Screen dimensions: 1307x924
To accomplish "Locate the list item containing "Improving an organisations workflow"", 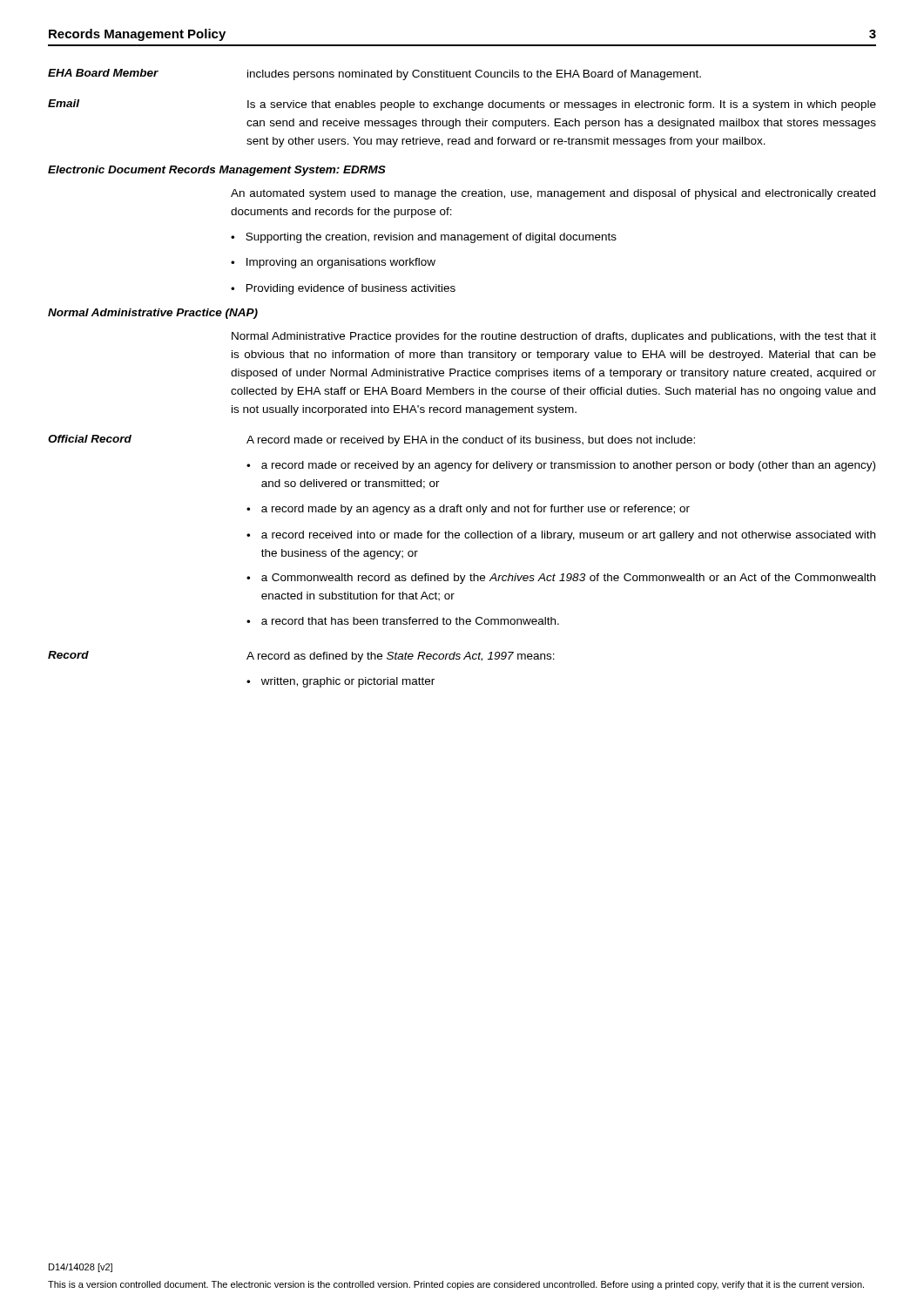I will (x=341, y=263).
